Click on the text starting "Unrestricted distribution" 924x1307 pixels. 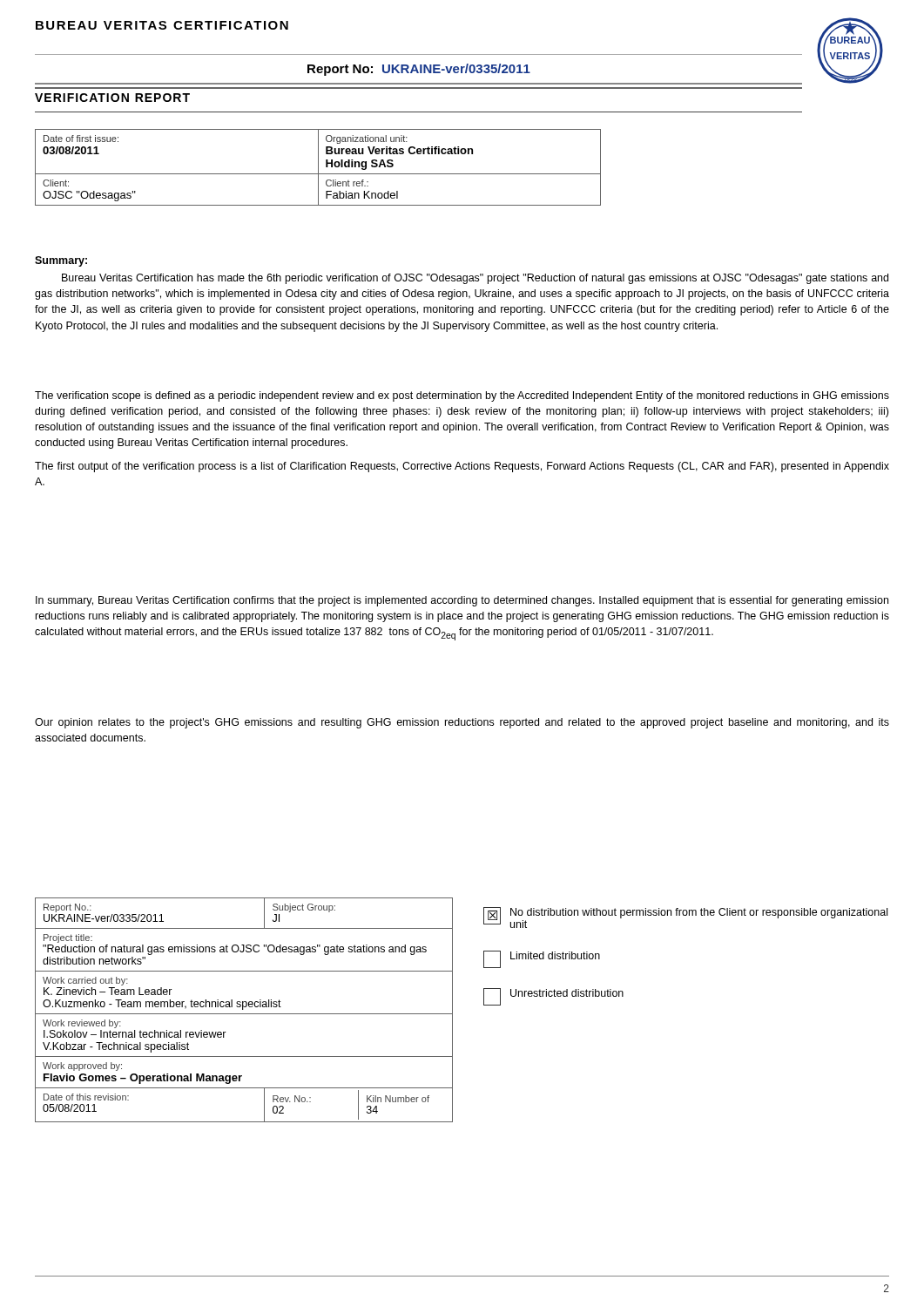[x=554, y=996]
